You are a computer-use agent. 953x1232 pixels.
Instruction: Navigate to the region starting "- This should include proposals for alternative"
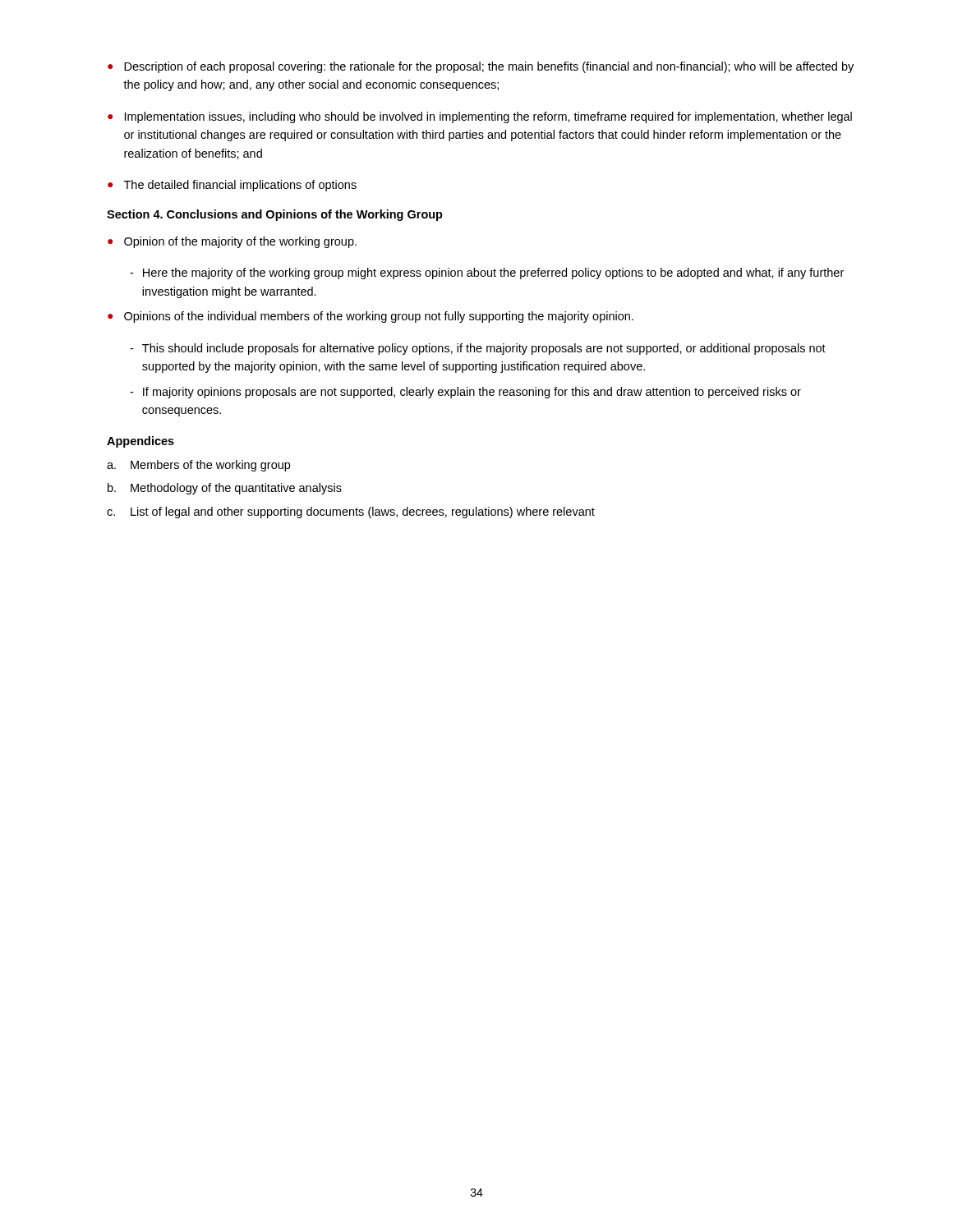point(492,357)
